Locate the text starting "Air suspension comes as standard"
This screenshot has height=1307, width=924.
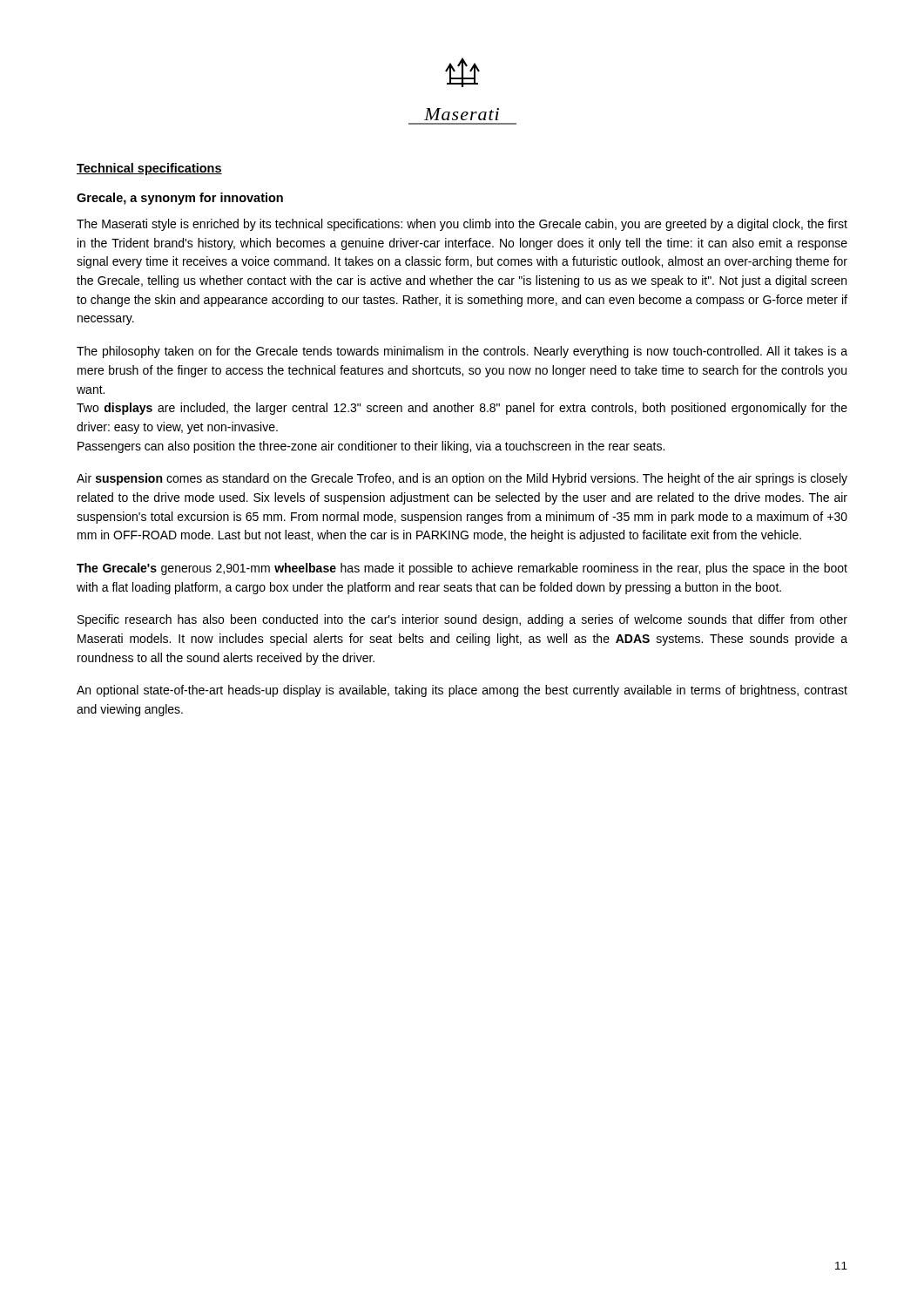click(x=462, y=507)
